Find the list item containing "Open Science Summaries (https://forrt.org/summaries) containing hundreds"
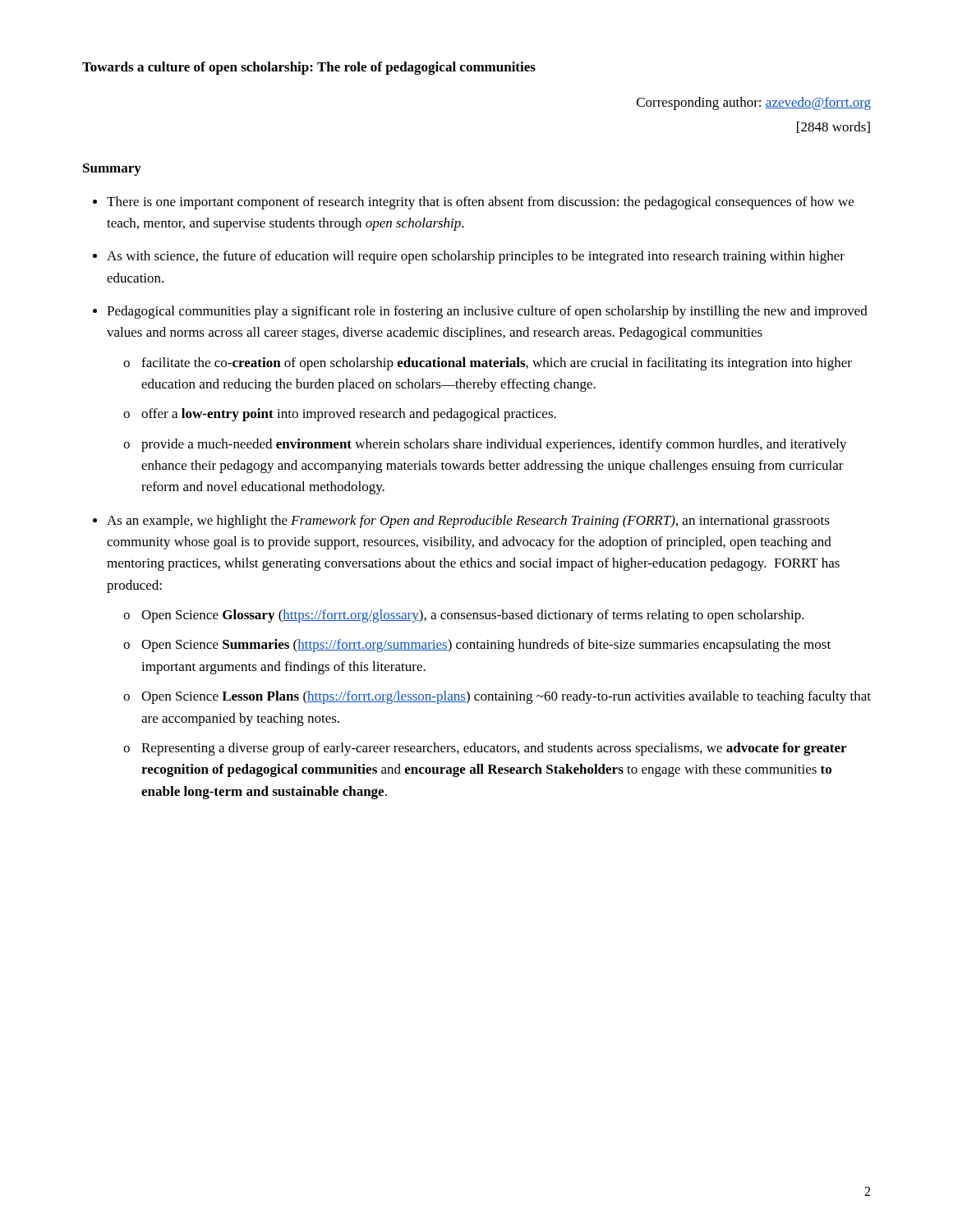Viewport: 953px width, 1232px height. tap(486, 656)
